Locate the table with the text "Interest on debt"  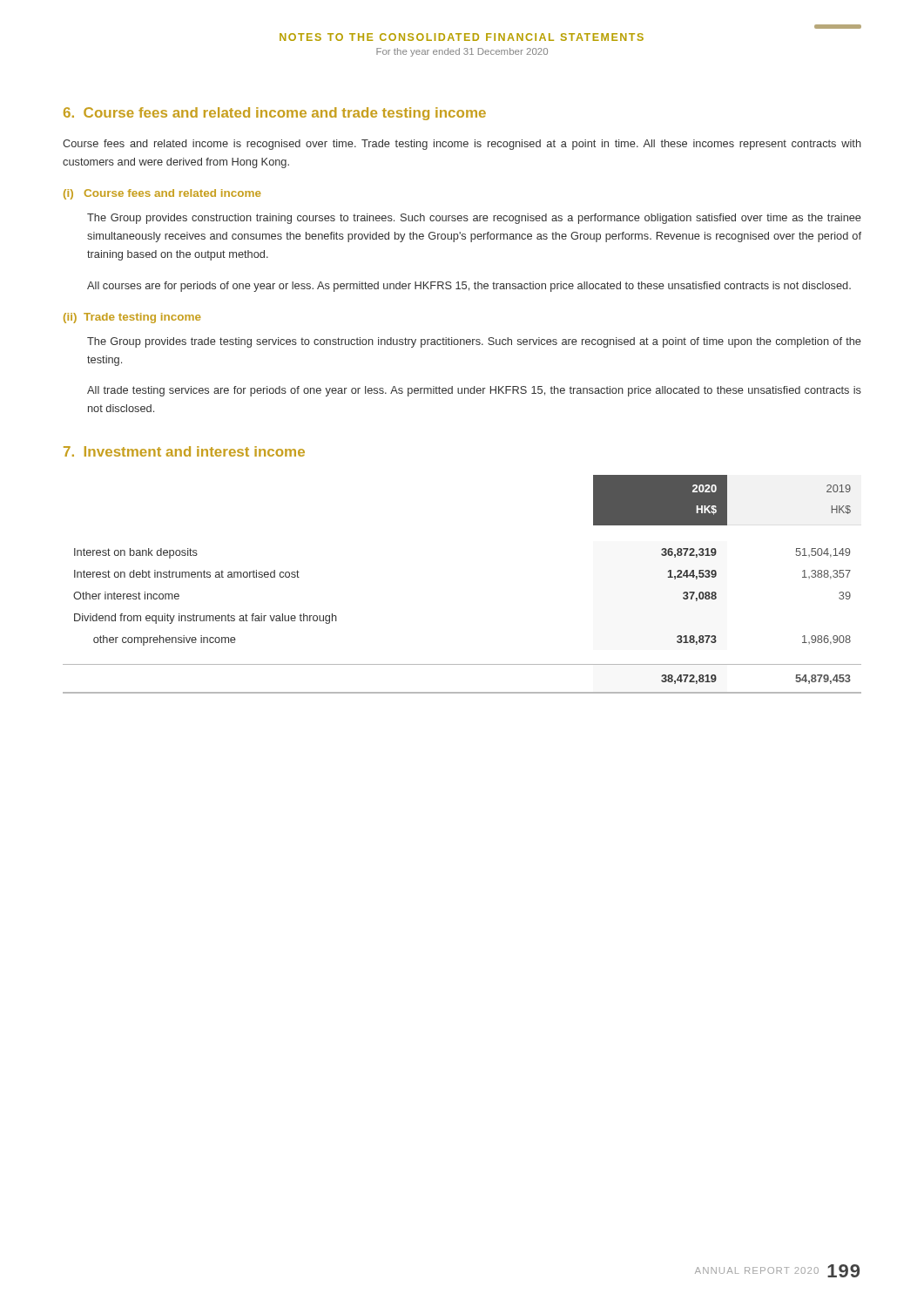[x=462, y=584]
